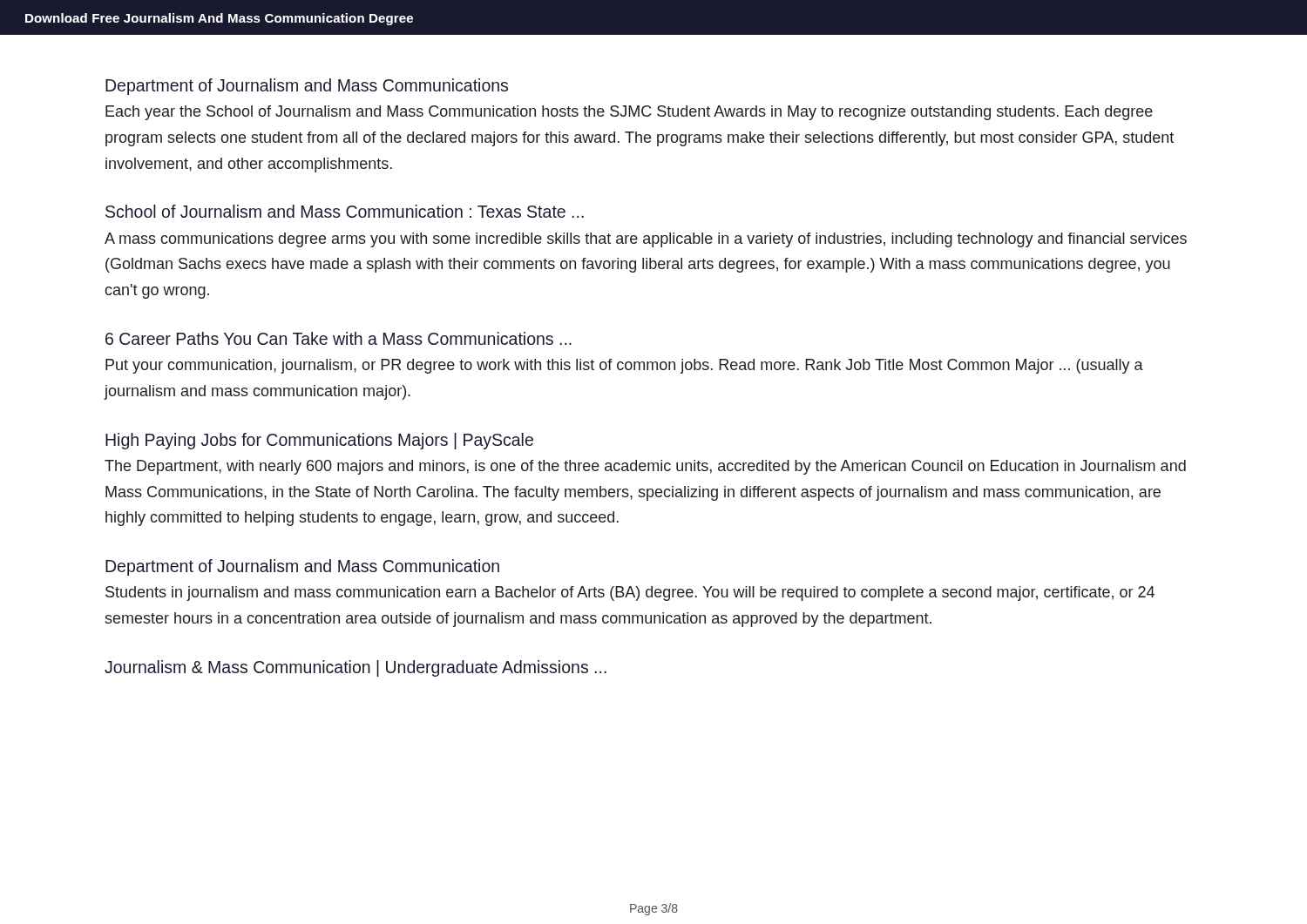
Task: Locate the section header that says "Department of Journalism and Mass Communication"
Action: pos(302,566)
